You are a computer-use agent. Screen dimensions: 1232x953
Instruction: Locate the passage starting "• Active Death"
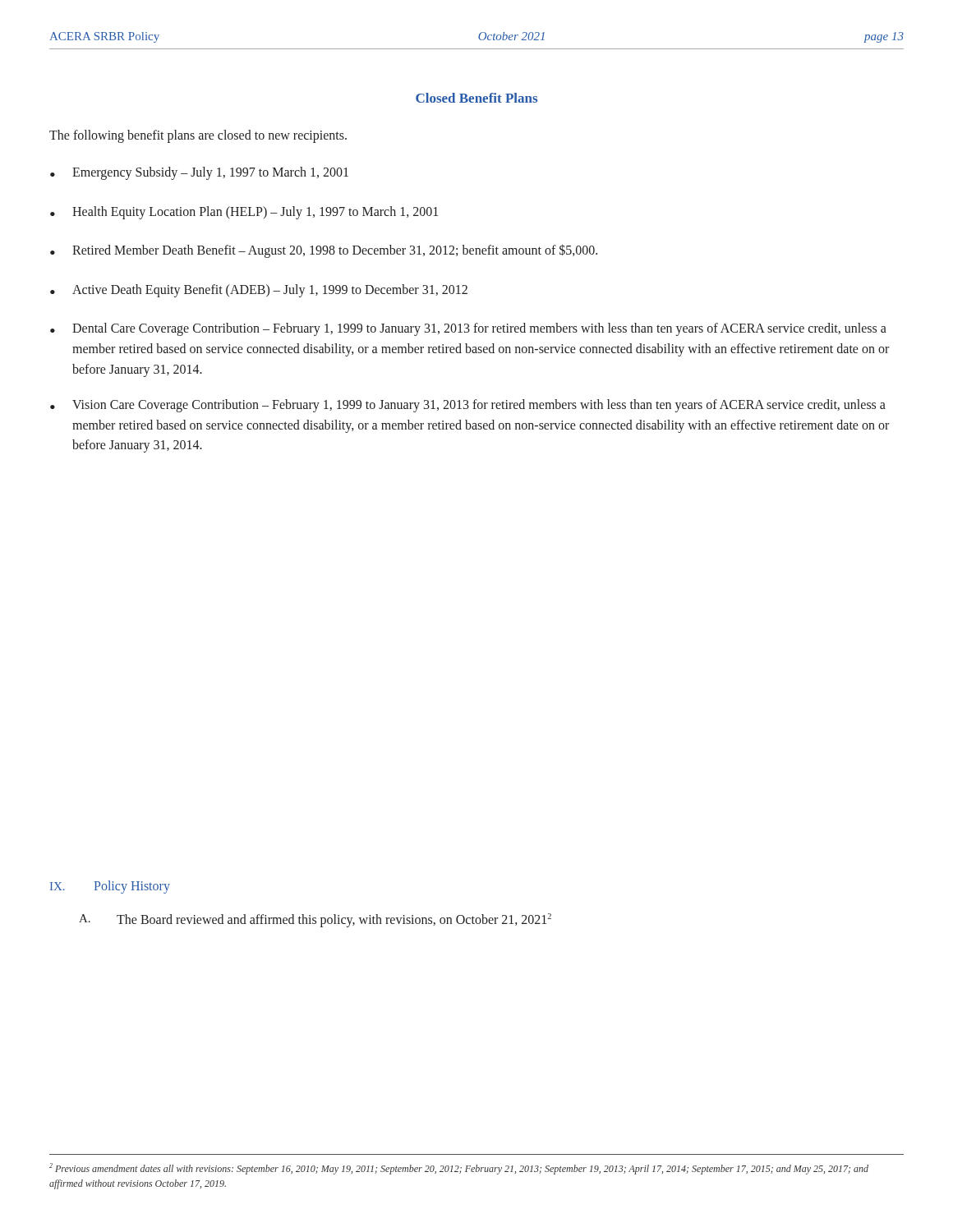click(476, 292)
